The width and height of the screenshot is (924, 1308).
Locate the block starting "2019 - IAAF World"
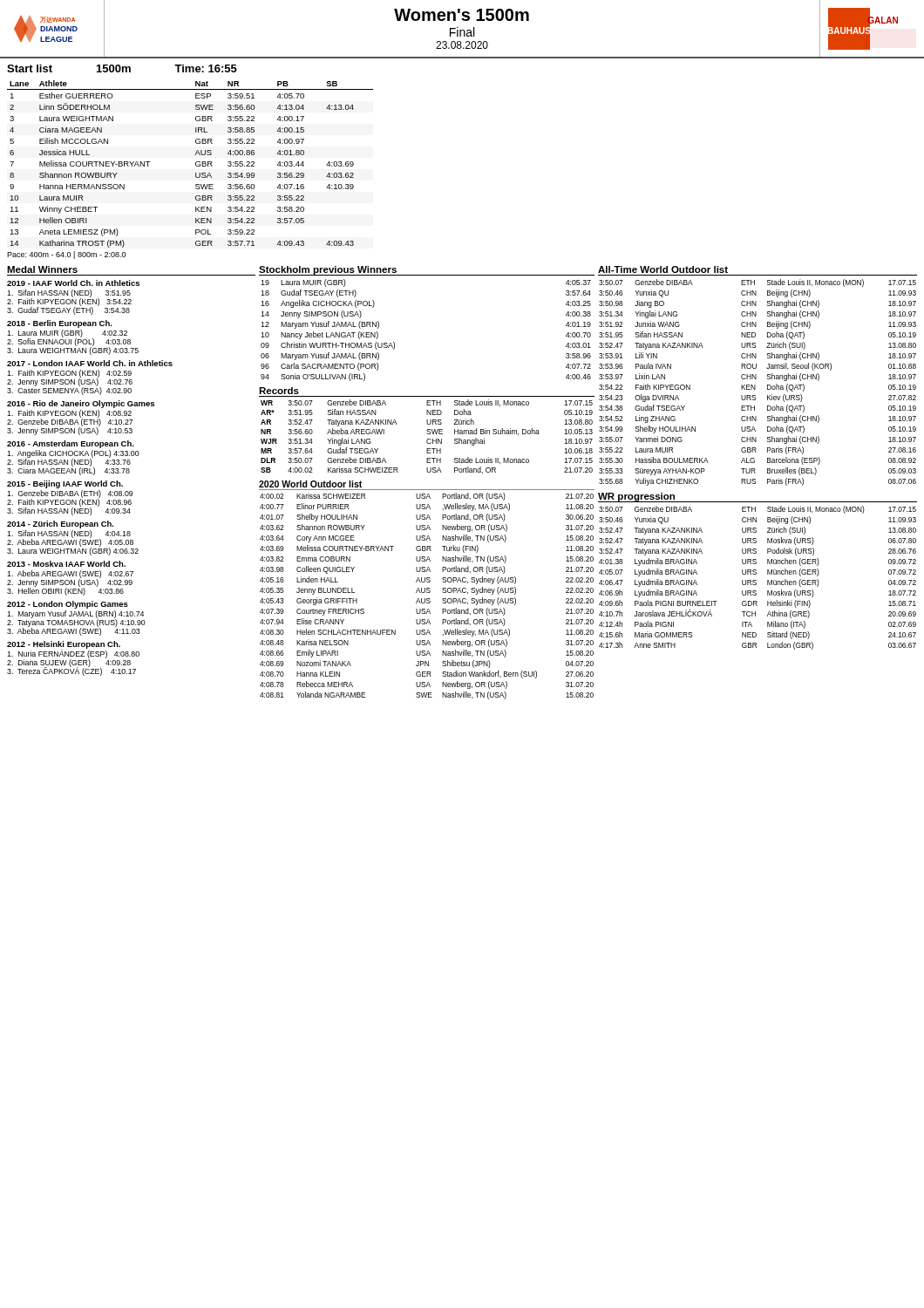click(x=73, y=283)
